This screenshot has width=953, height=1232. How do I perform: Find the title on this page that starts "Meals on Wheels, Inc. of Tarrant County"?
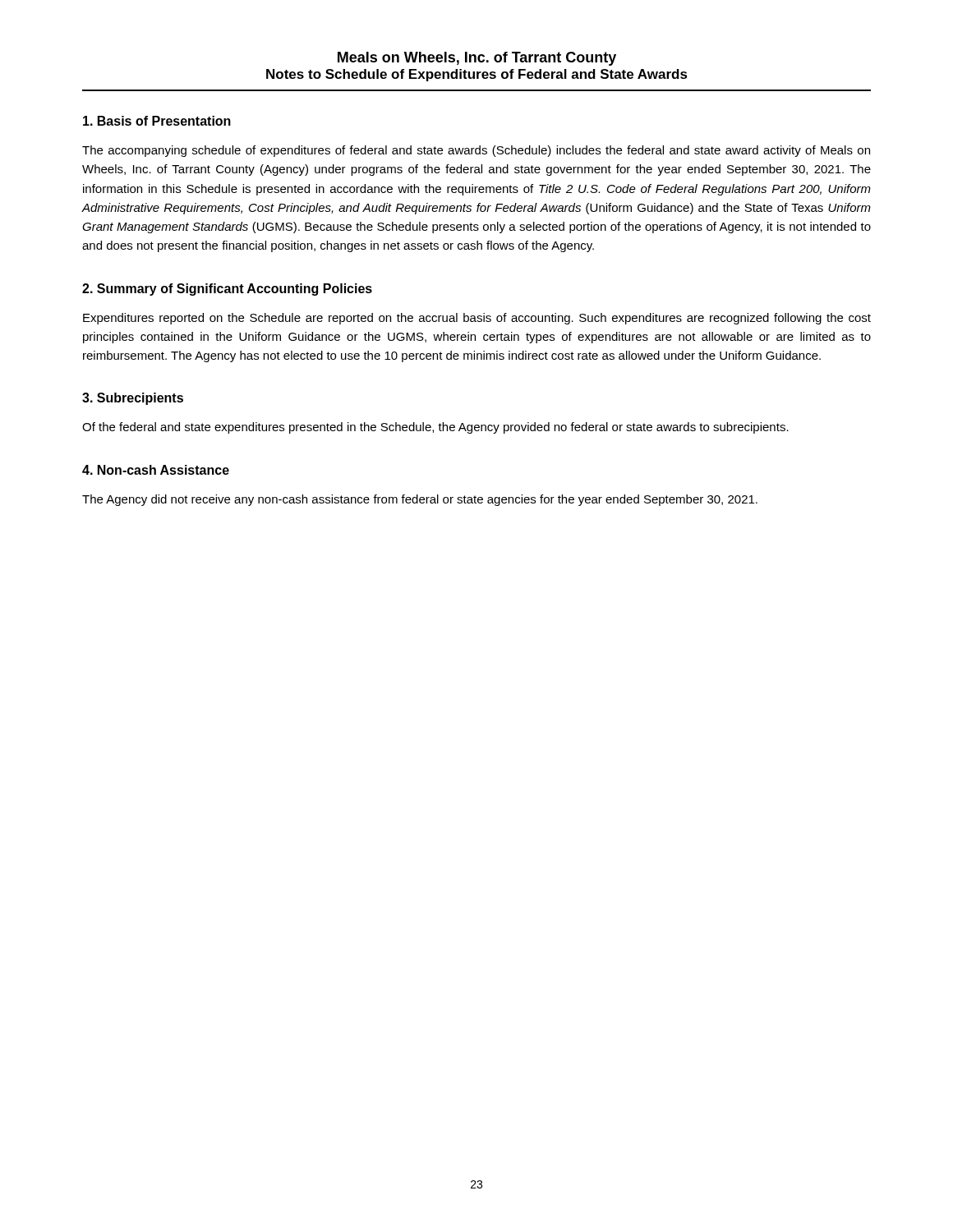[x=476, y=66]
